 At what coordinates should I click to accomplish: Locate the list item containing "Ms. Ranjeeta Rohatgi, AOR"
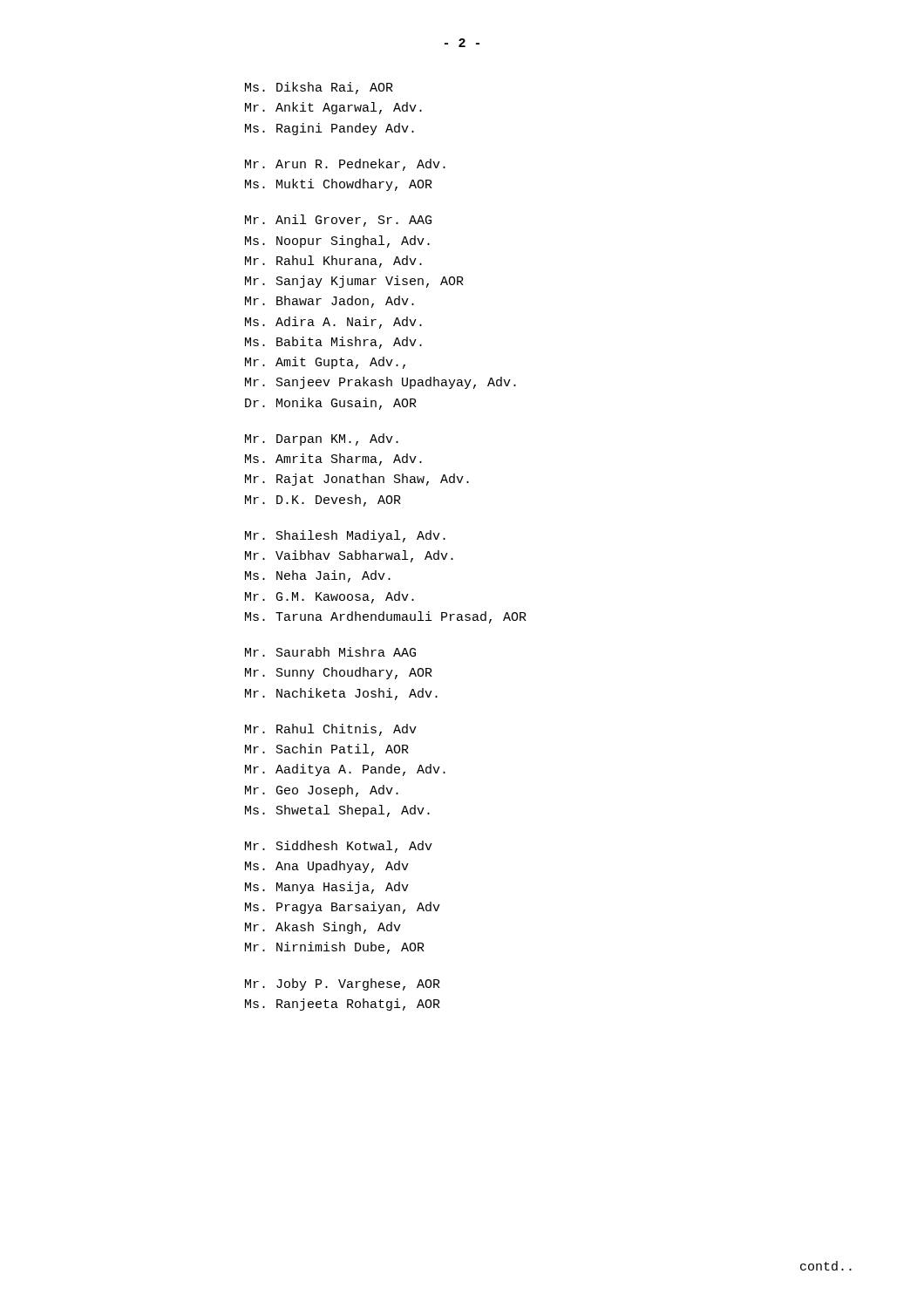[x=342, y=1005]
